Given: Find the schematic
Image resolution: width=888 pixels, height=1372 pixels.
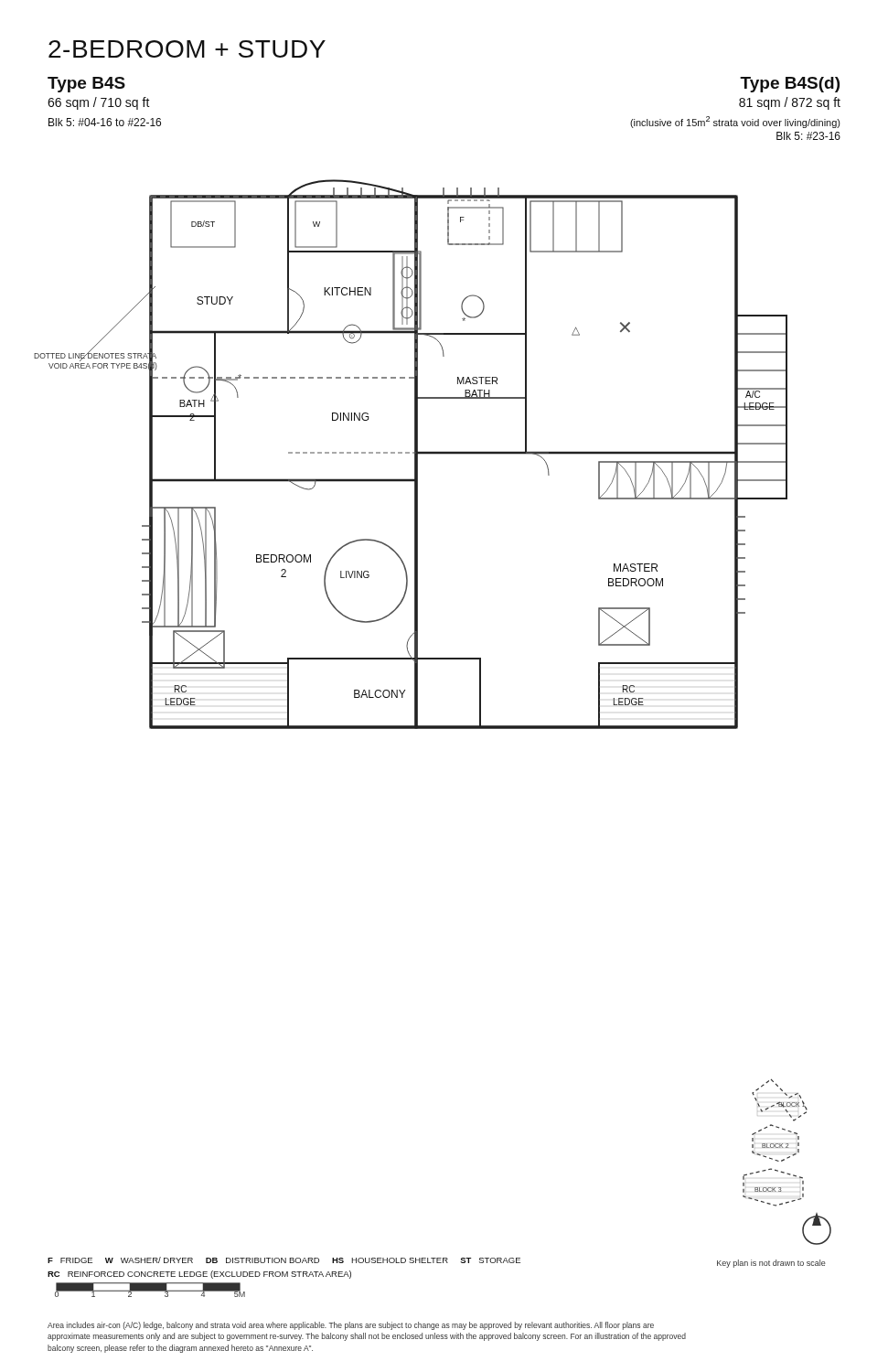Looking at the screenshot, I should 162,1289.
